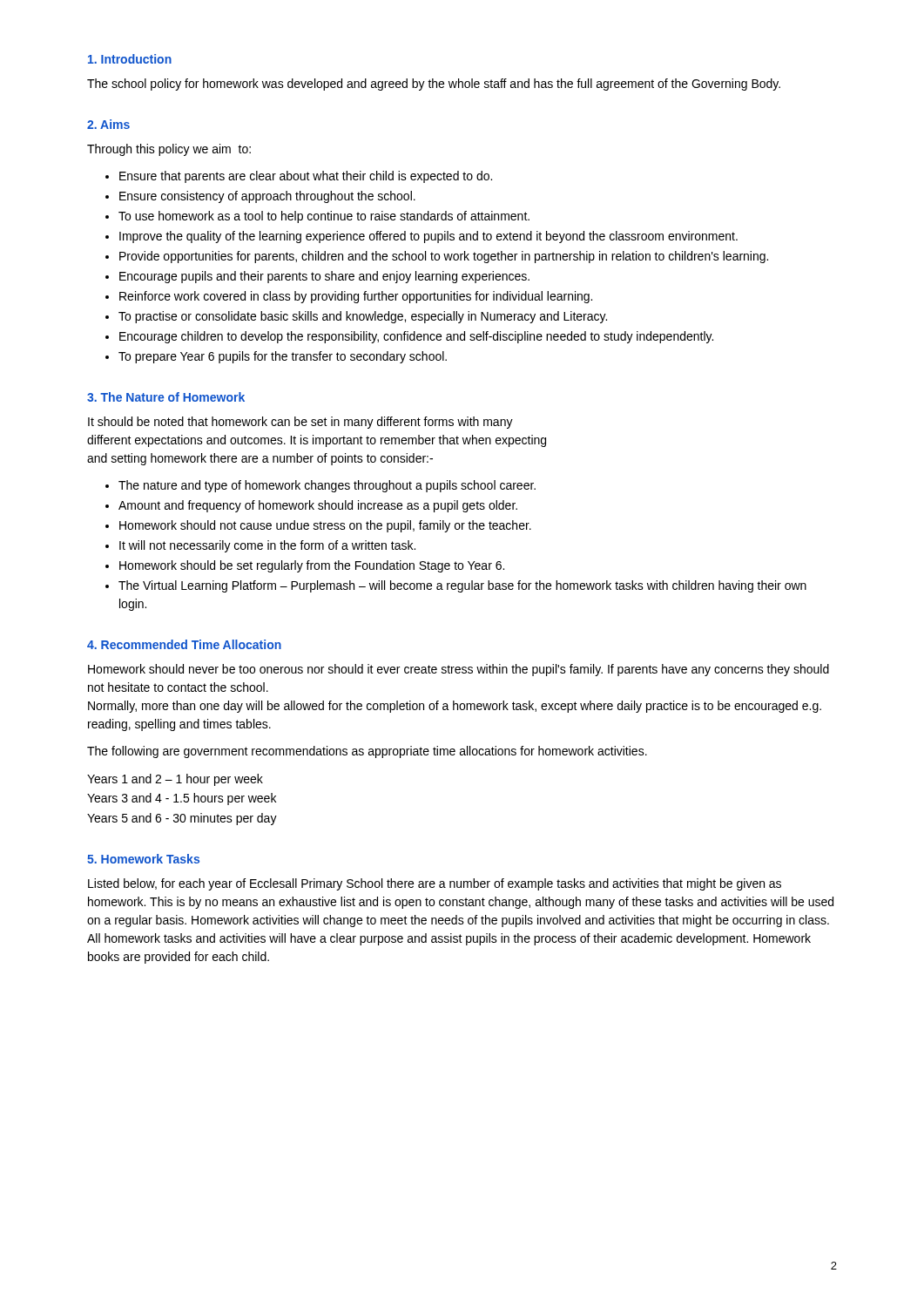Point to the block beginning "Years 1 and 2 –"
Viewport: 924px width, 1307px height.
[x=182, y=799]
